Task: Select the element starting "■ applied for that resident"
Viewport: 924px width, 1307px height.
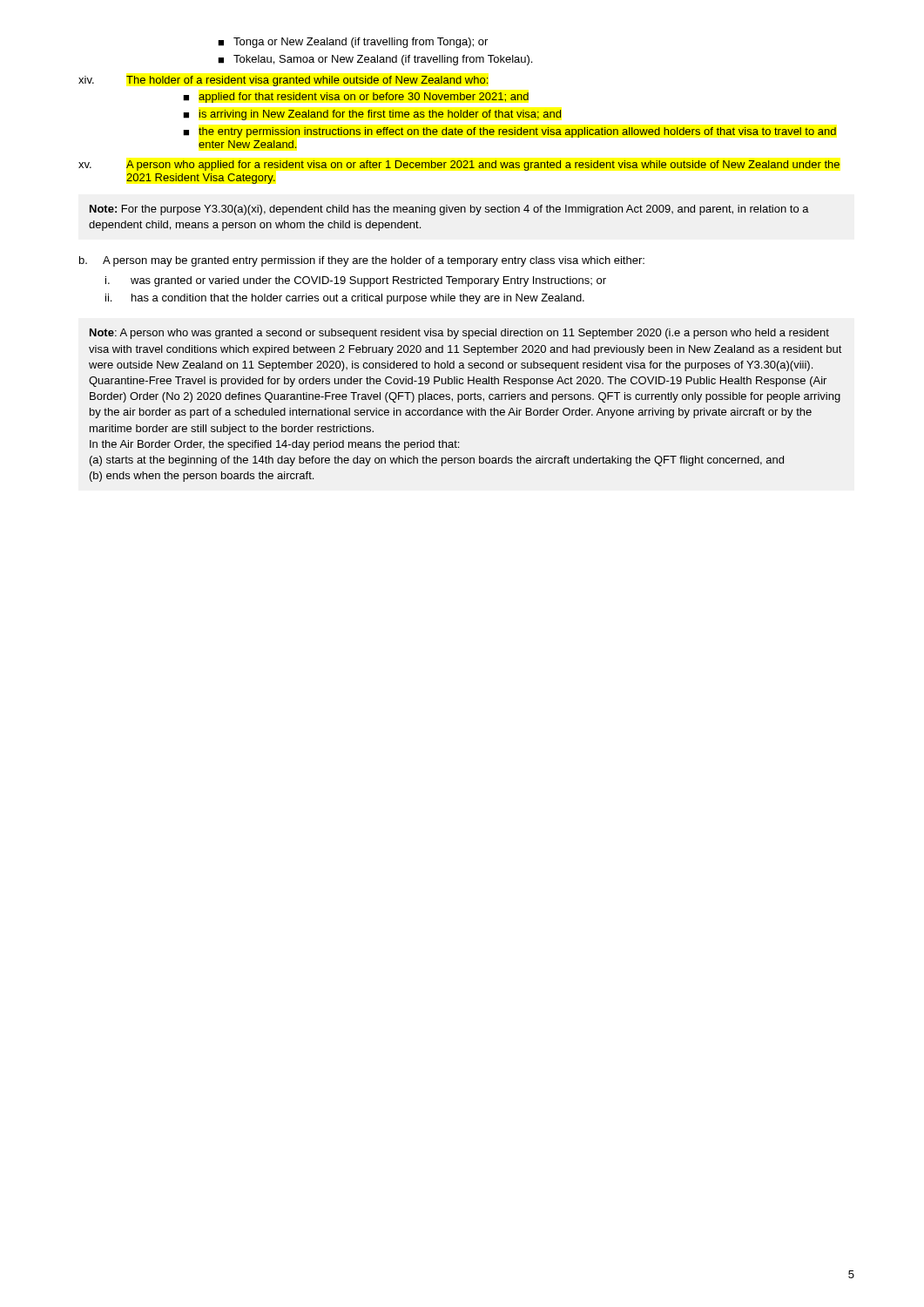Action: pos(519,97)
